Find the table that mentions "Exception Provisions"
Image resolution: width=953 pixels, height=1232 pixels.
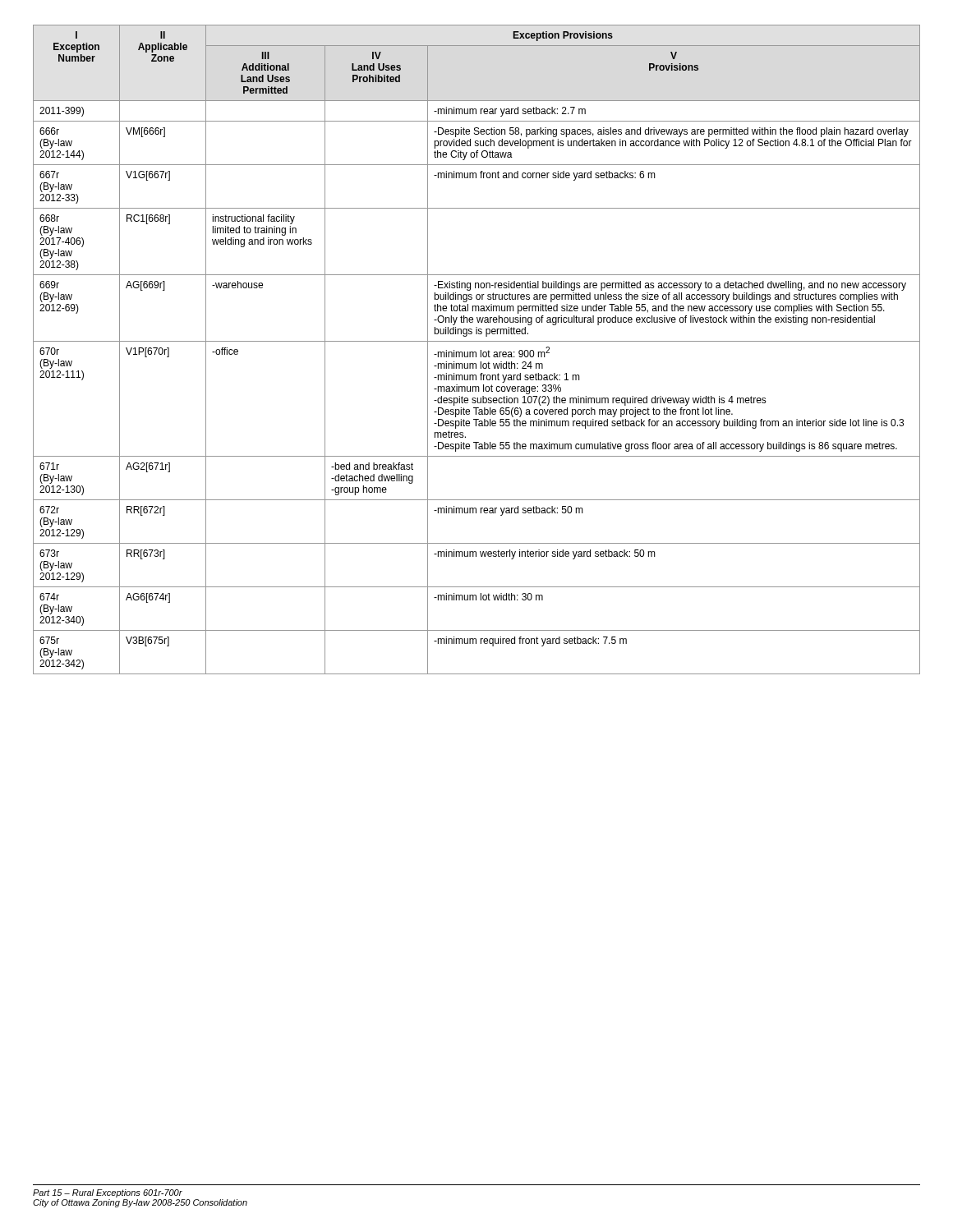476,349
